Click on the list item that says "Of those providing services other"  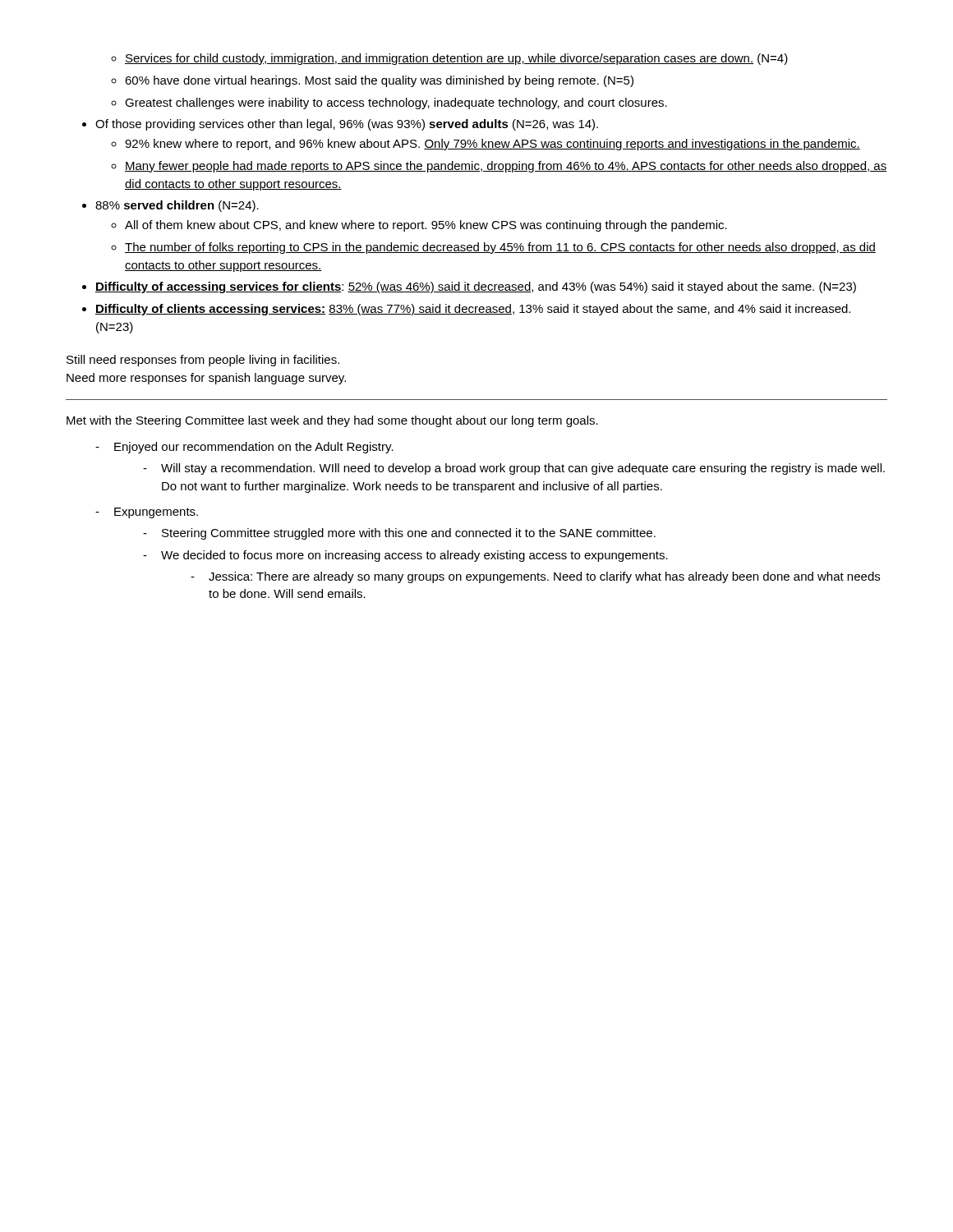(x=491, y=155)
